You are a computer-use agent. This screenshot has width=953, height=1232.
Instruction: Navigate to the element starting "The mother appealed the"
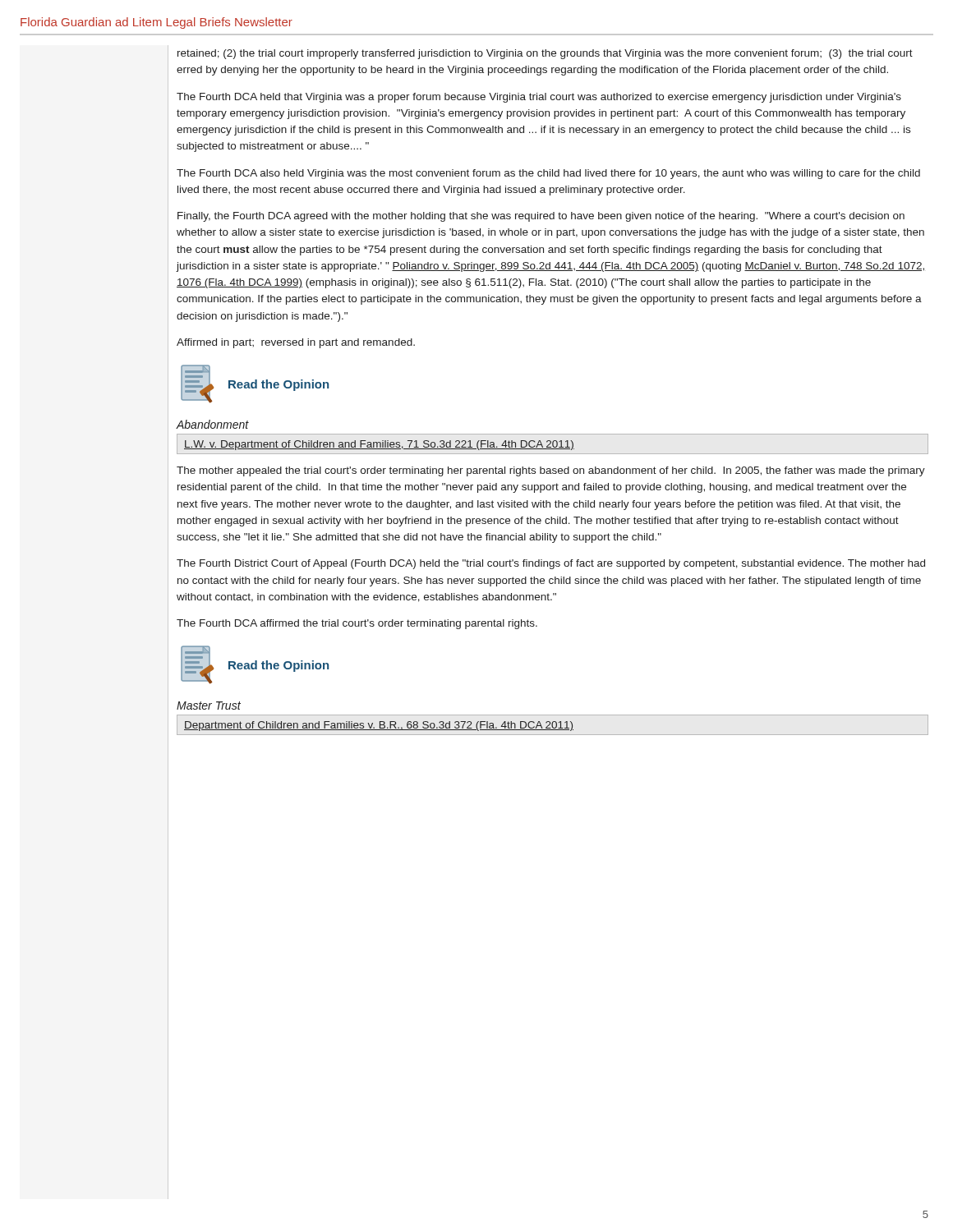(551, 504)
